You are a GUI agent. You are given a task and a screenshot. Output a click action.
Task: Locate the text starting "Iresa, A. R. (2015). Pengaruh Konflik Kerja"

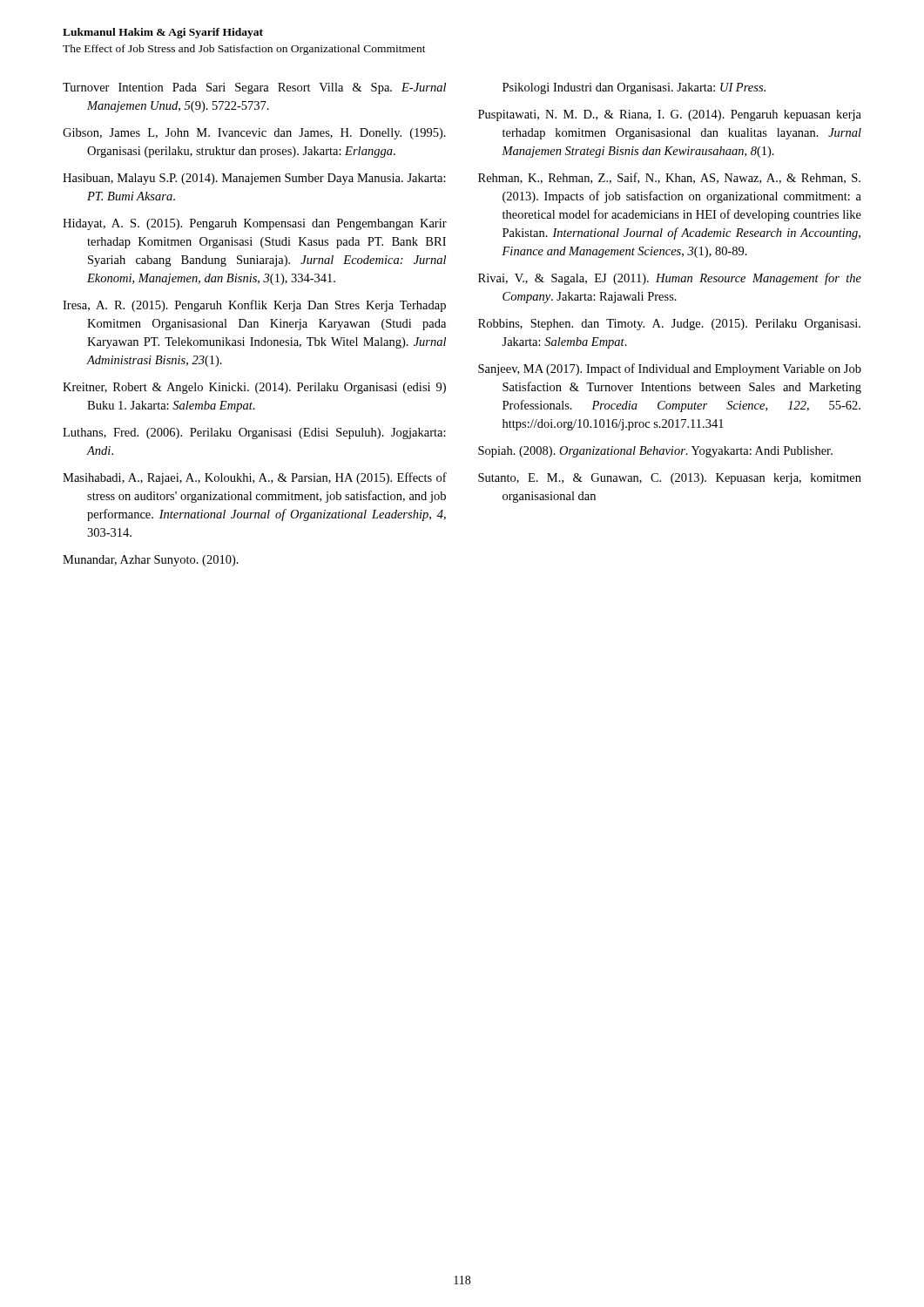[255, 333]
